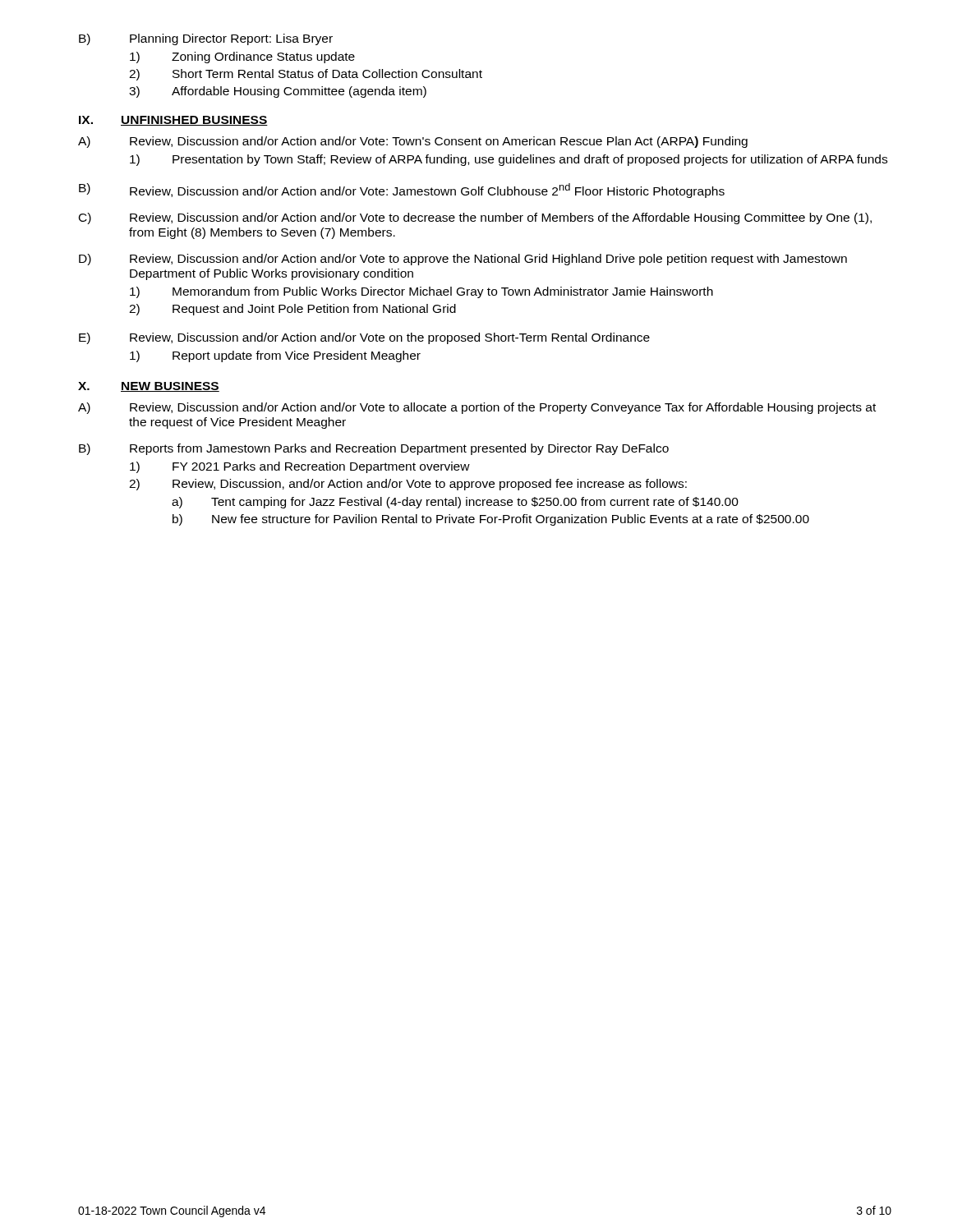Point to the block beginning "B) Planning Director Report: Lisa"

pos(485,66)
